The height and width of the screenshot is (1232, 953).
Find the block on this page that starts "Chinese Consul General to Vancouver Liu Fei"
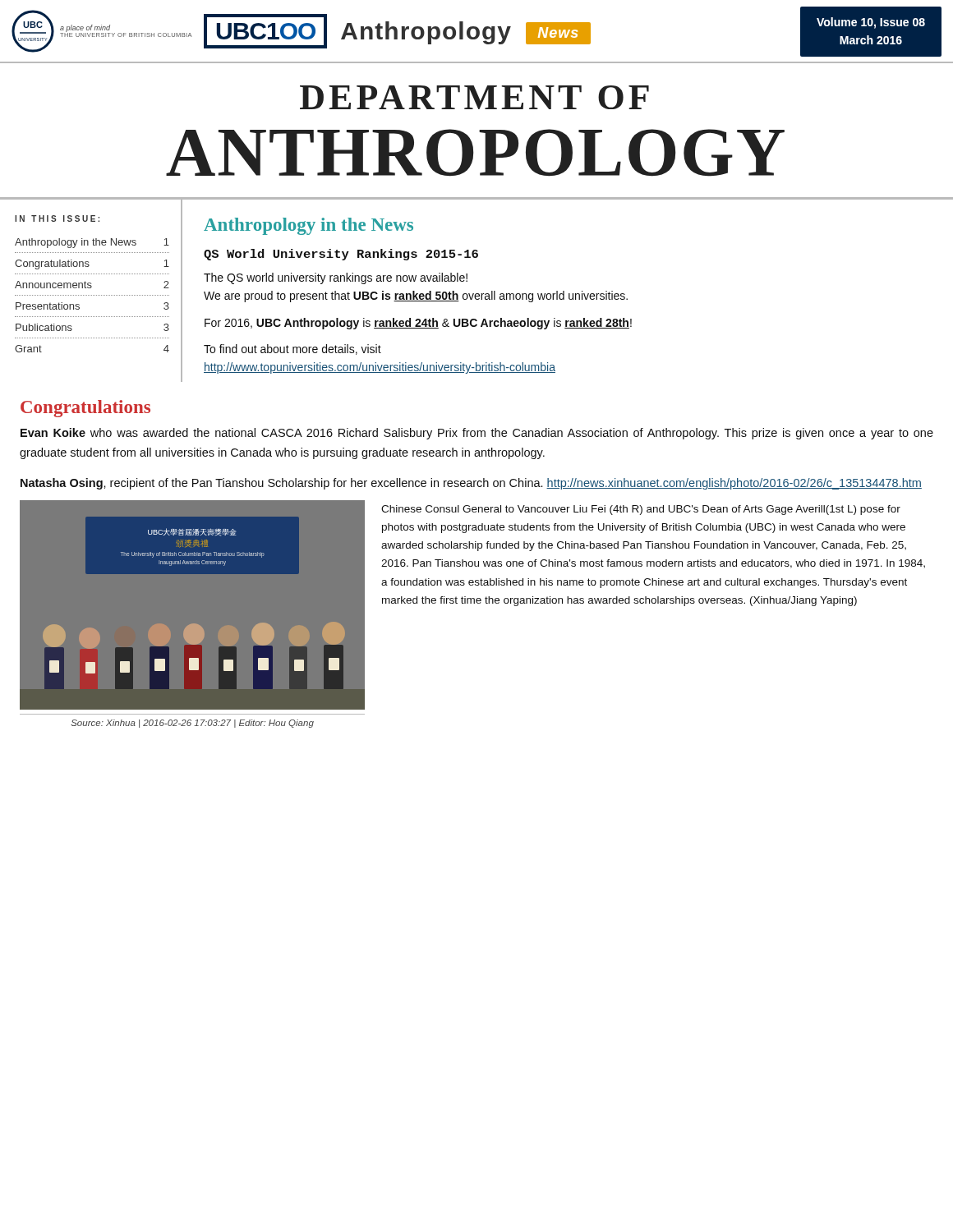point(654,554)
